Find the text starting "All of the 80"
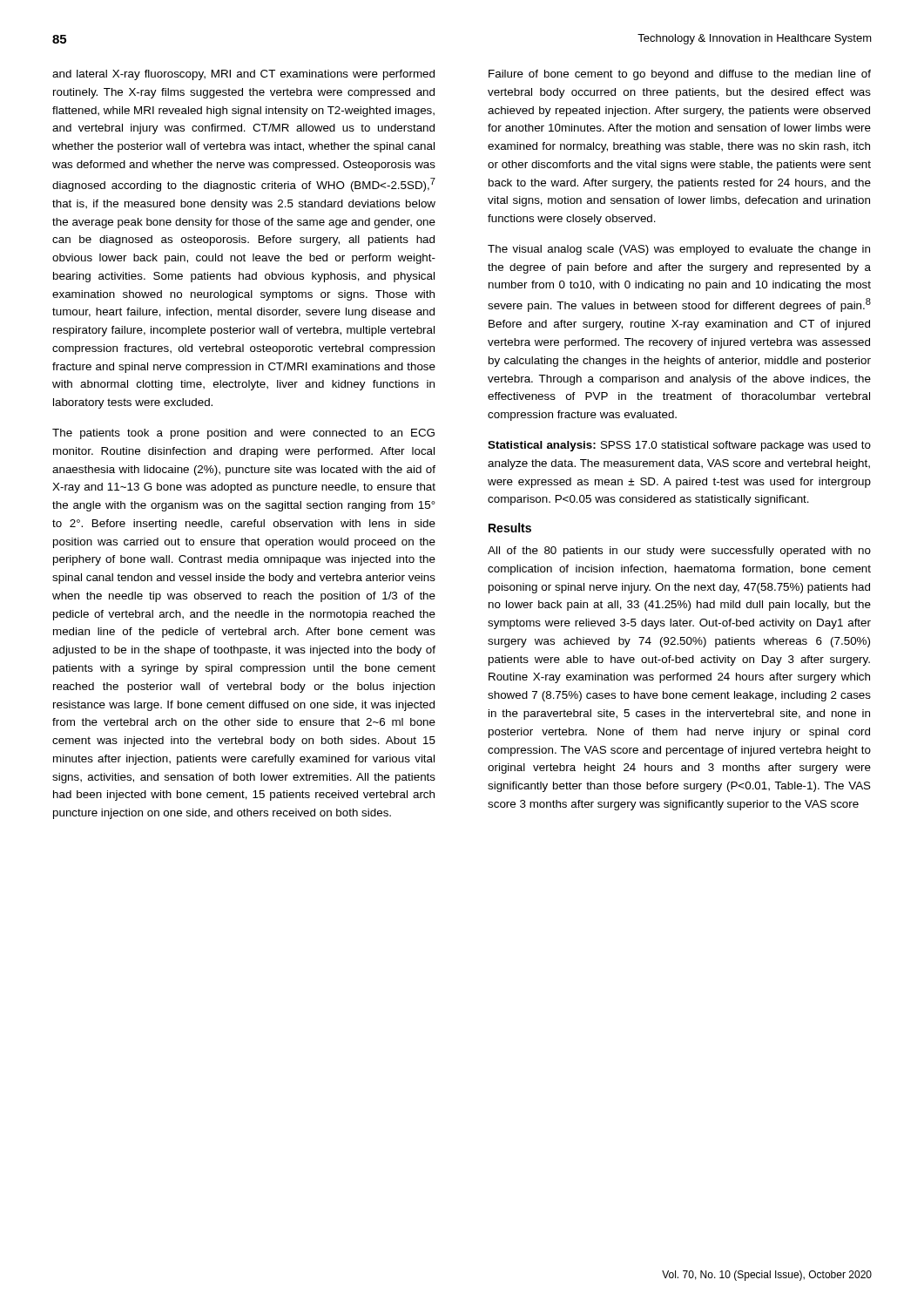The width and height of the screenshot is (924, 1307). pyautogui.click(x=679, y=677)
